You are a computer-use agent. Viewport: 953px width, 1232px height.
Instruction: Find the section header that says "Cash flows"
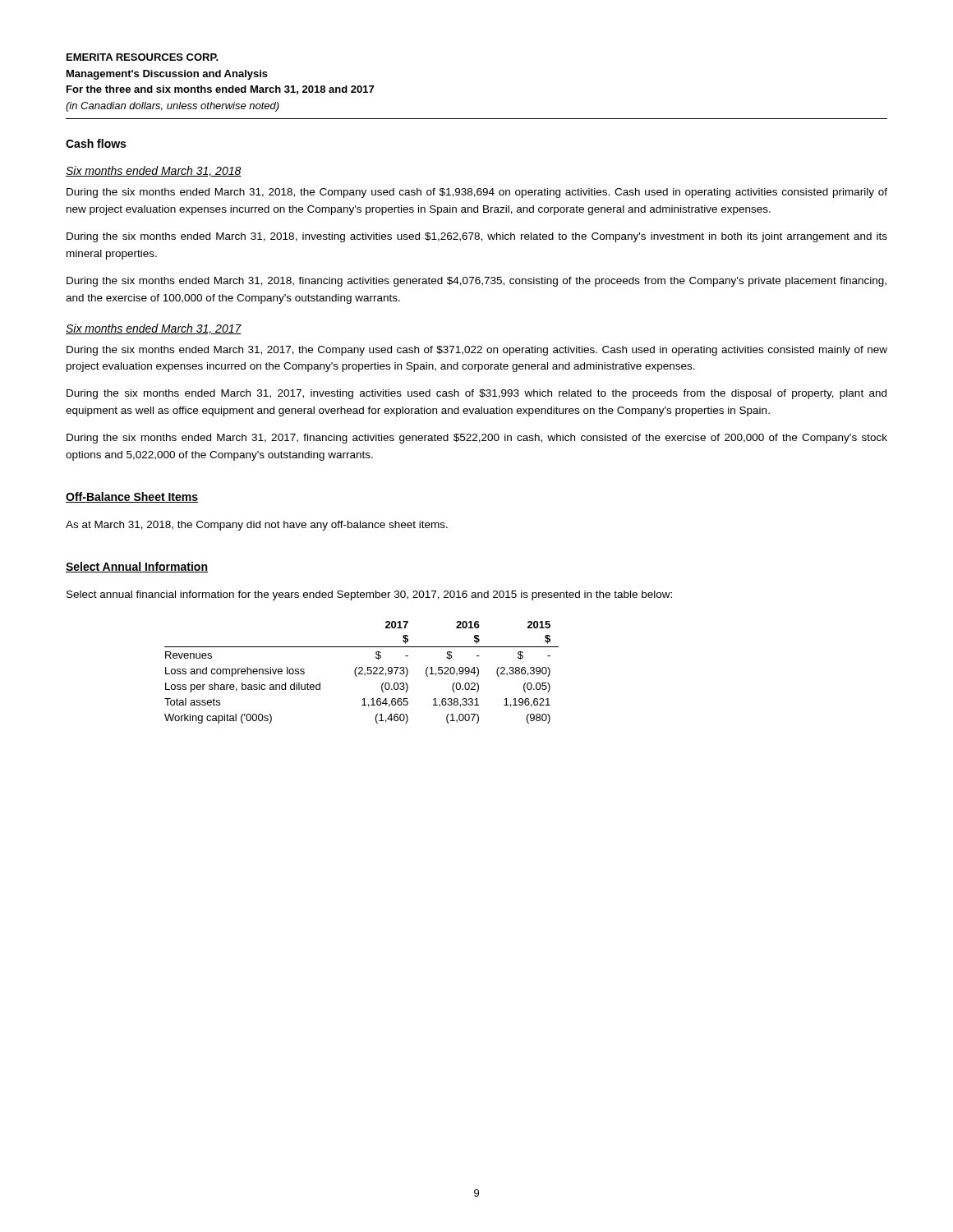pos(96,144)
